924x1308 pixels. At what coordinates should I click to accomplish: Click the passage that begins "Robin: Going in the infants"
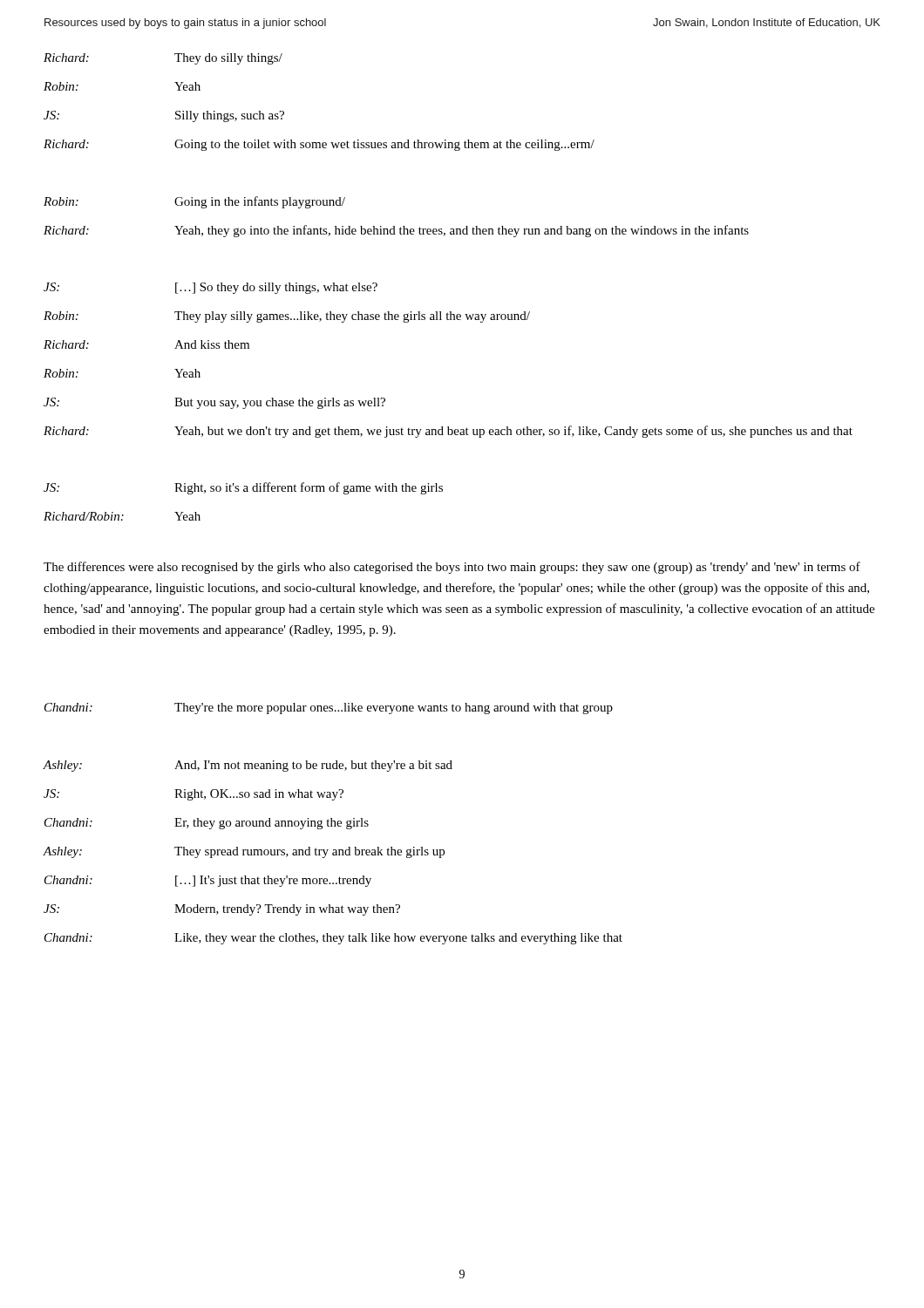(x=194, y=202)
